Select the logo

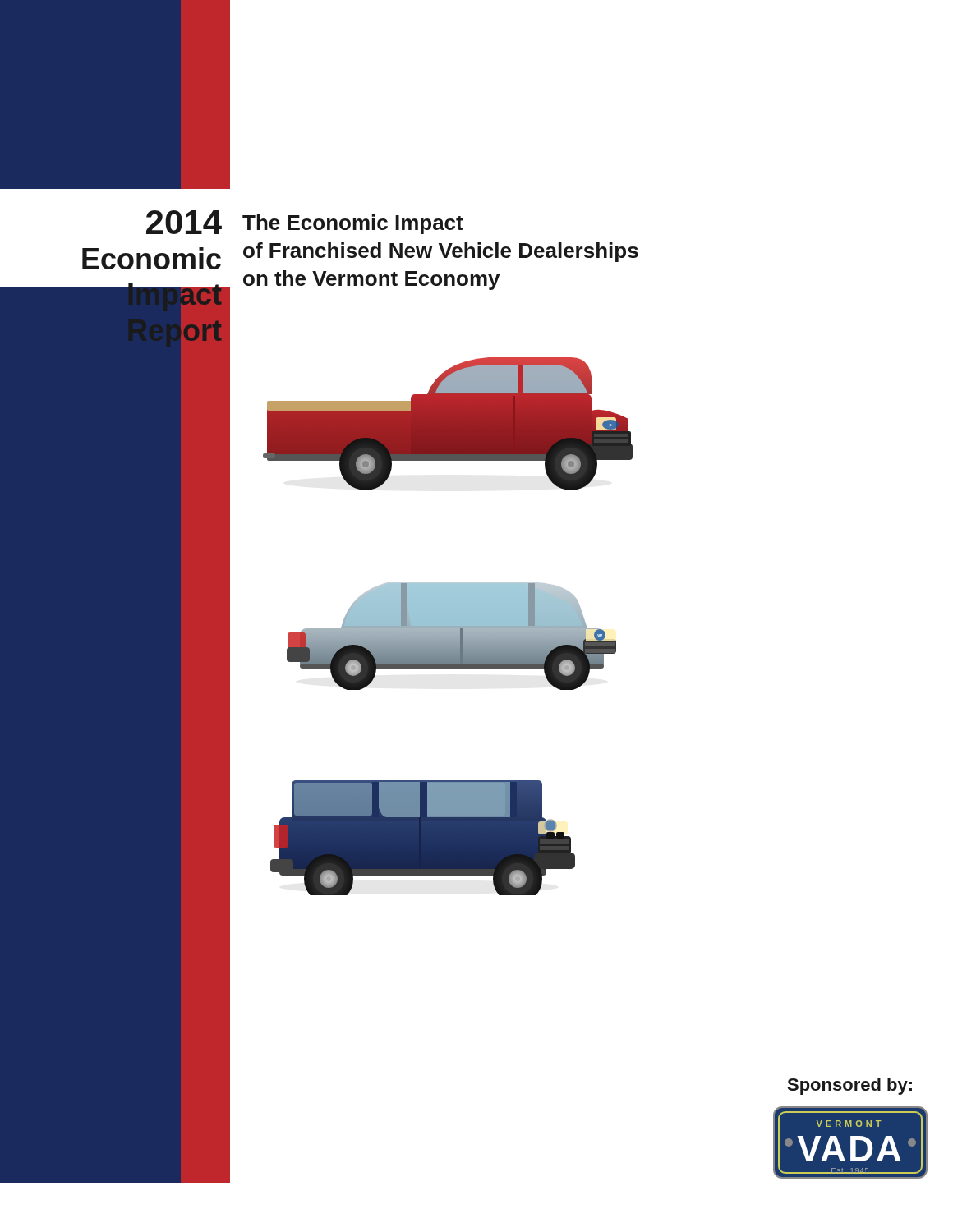click(x=850, y=1144)
